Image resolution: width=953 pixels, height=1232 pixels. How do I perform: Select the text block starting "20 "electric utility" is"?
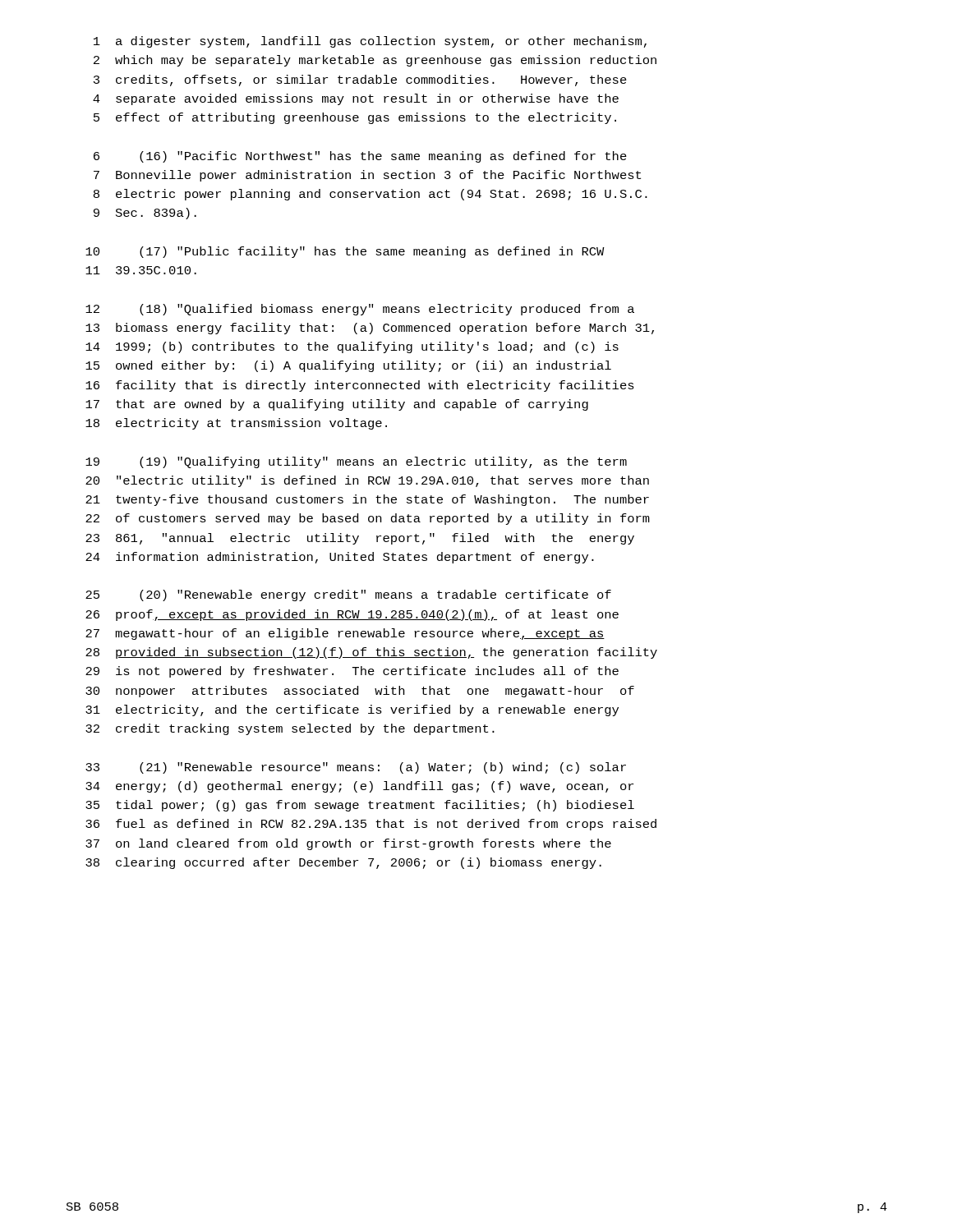[x=476, y=482]
